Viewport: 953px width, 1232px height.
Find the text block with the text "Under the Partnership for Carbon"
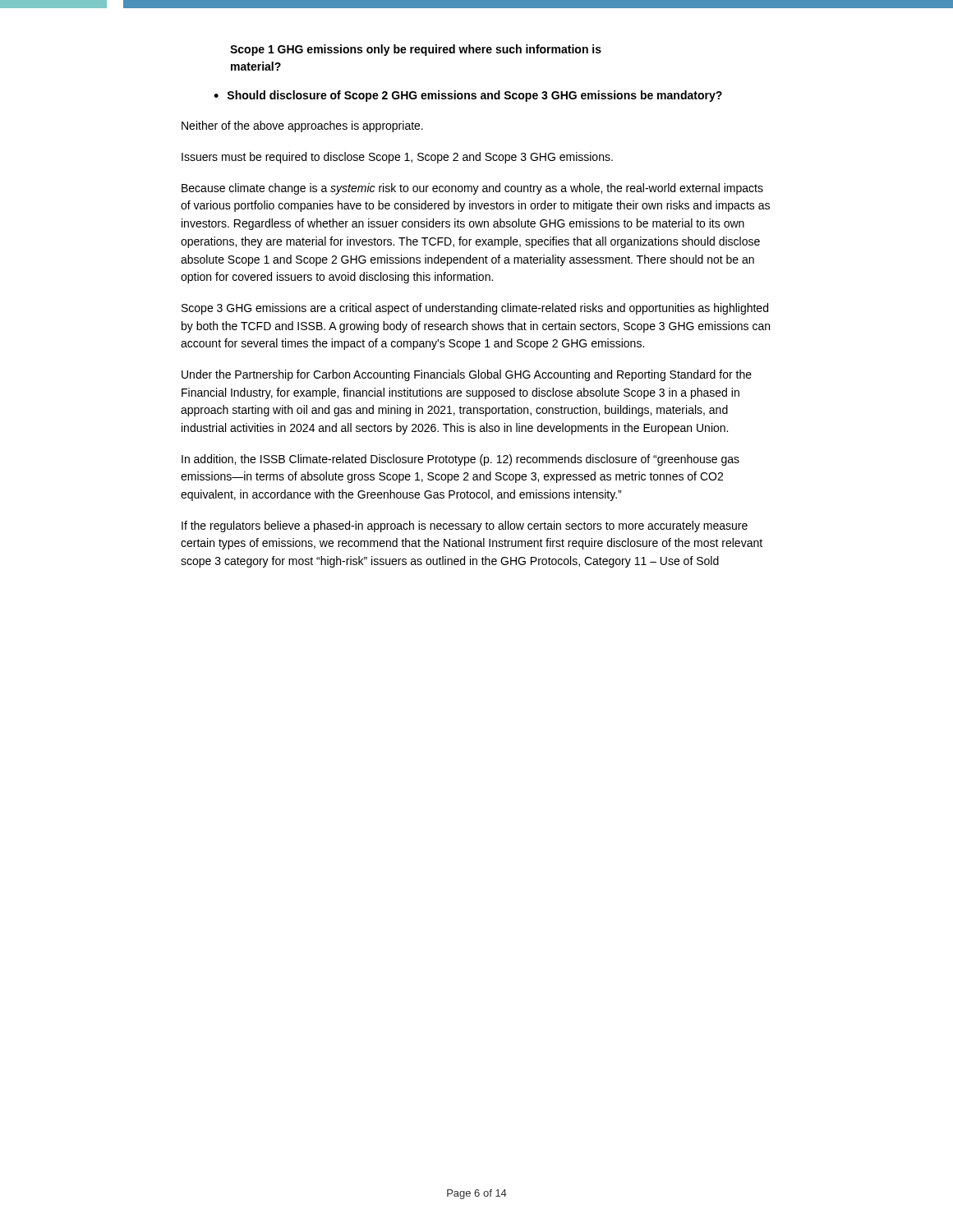tap(466, 401)
